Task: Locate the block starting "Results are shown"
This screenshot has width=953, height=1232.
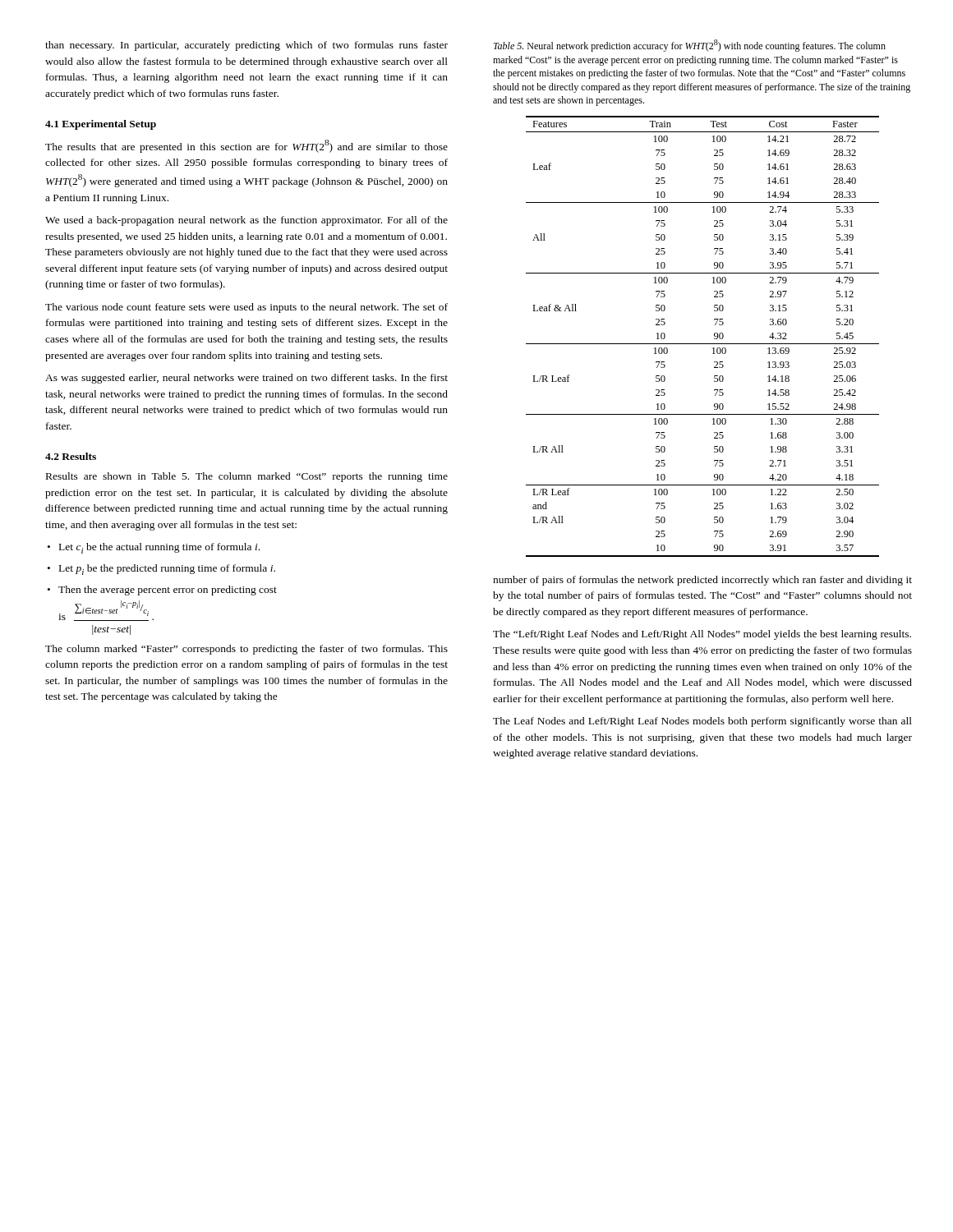Action: [246, 500]
